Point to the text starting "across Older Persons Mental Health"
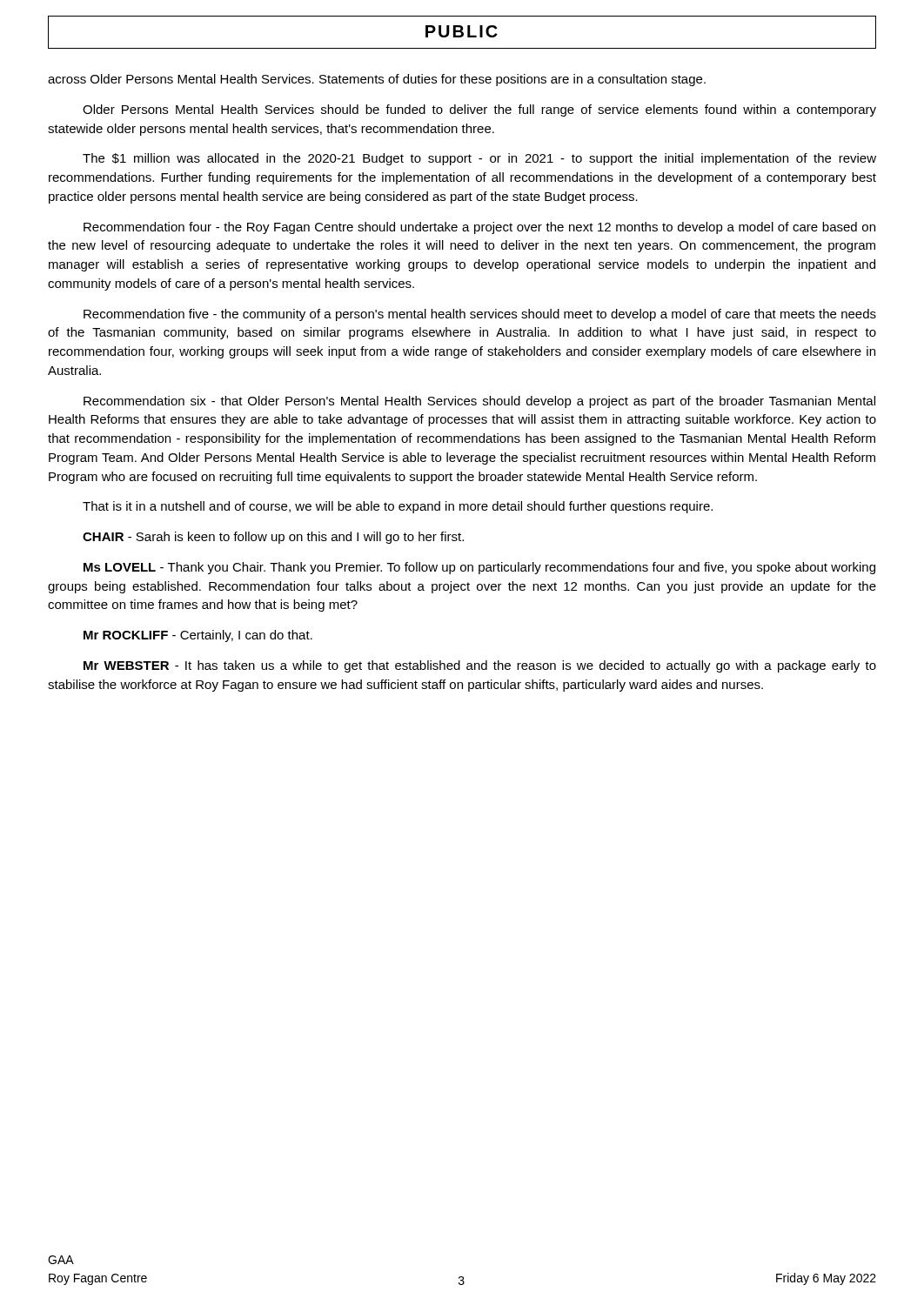The image size is (924, 1305). point(377,79)
